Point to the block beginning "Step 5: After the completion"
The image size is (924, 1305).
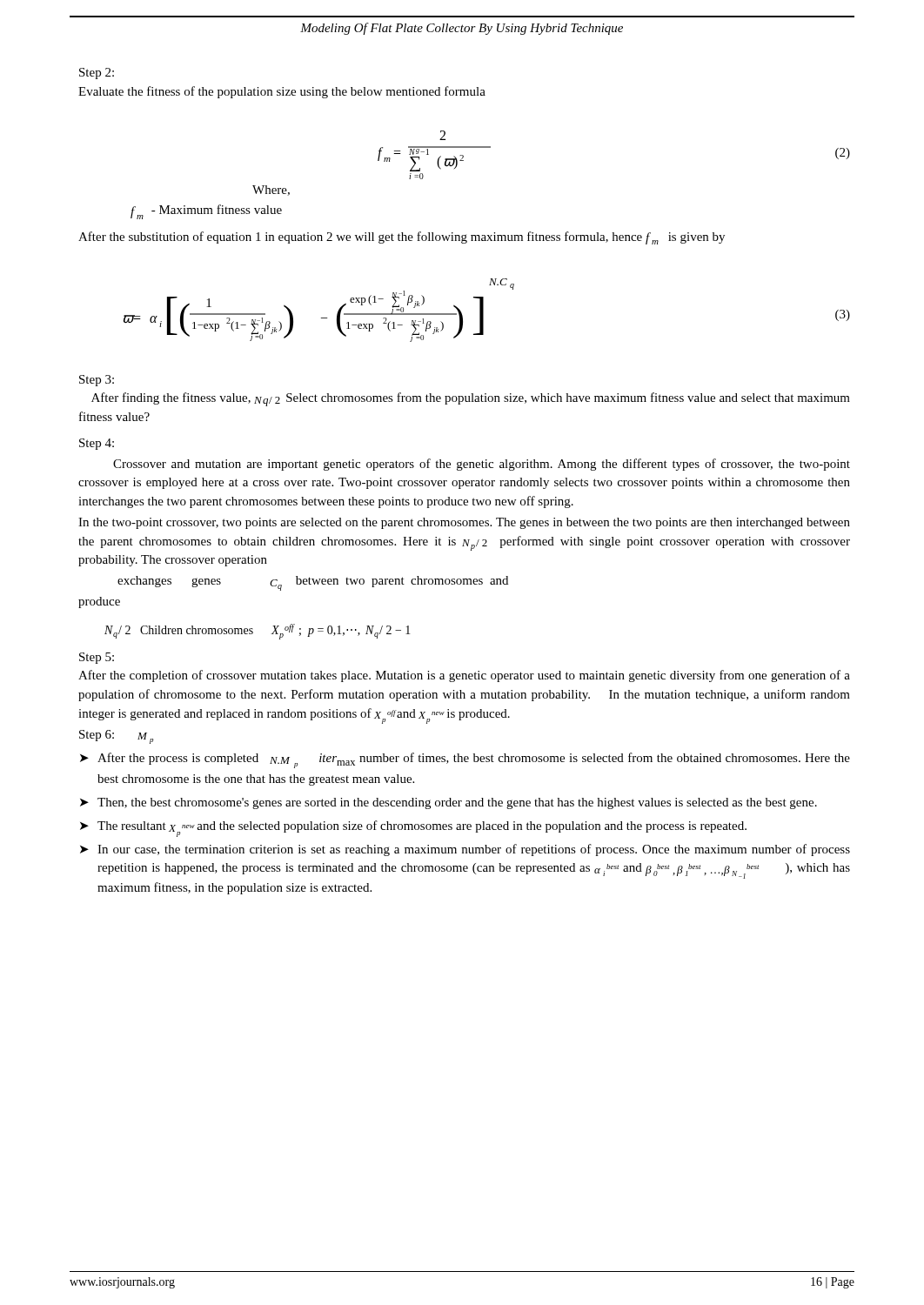(464, 686)
